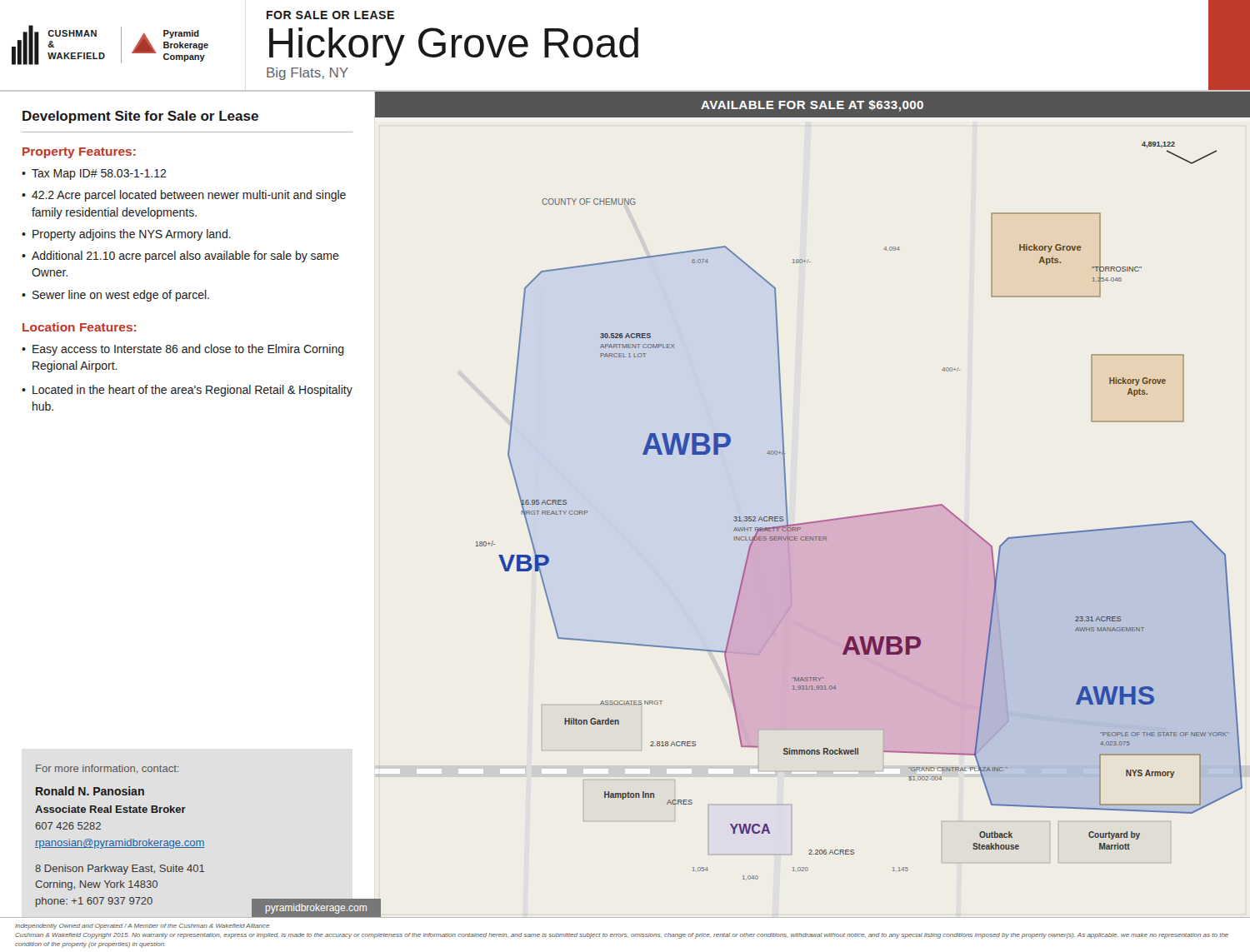Click on the list item that reads "• Property adjoins the NYS Armory land."

coord(126,234)
